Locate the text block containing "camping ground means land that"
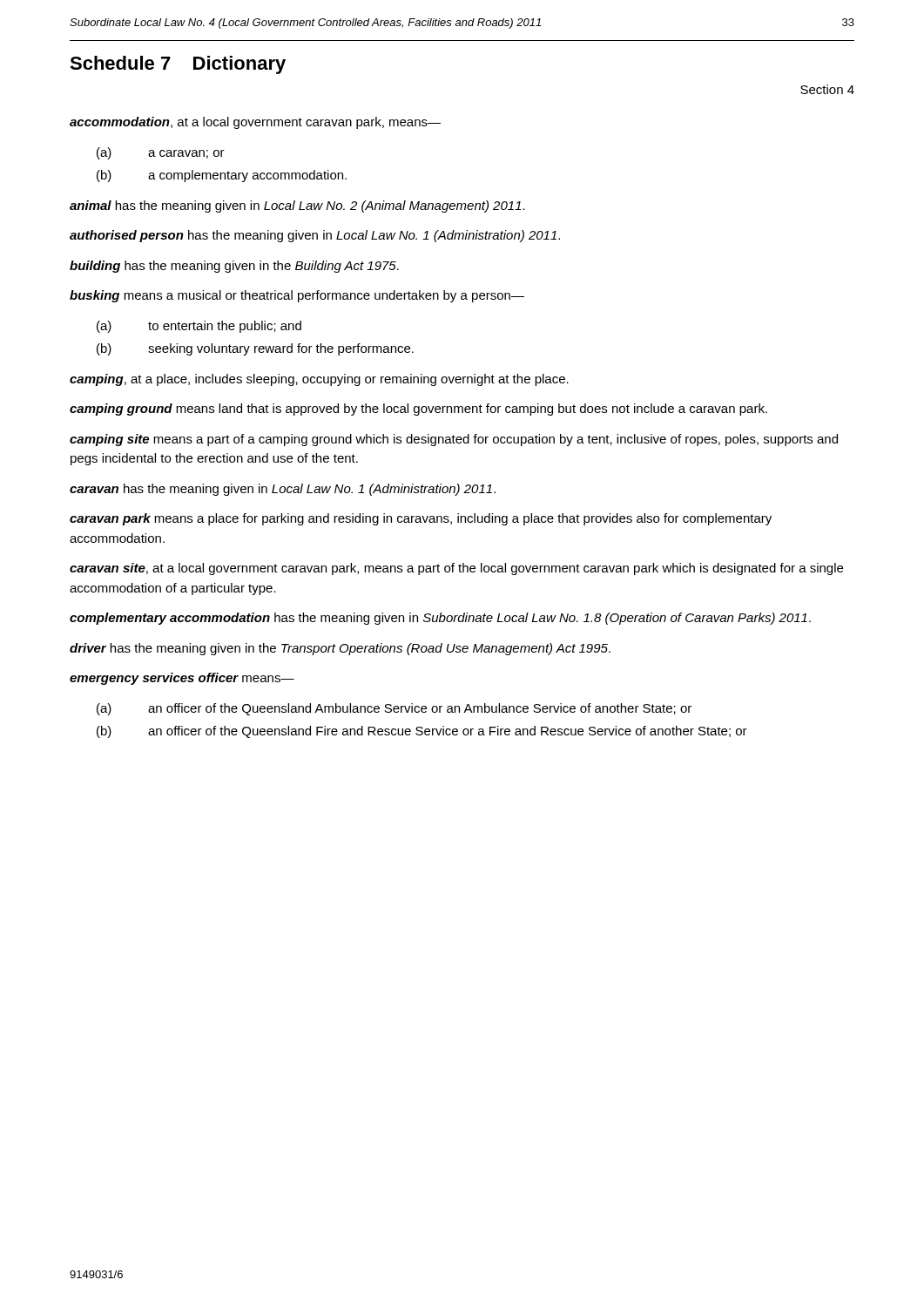Image resolution: width=924 pixels, height=1307 pixels. [x=462, y=409]
